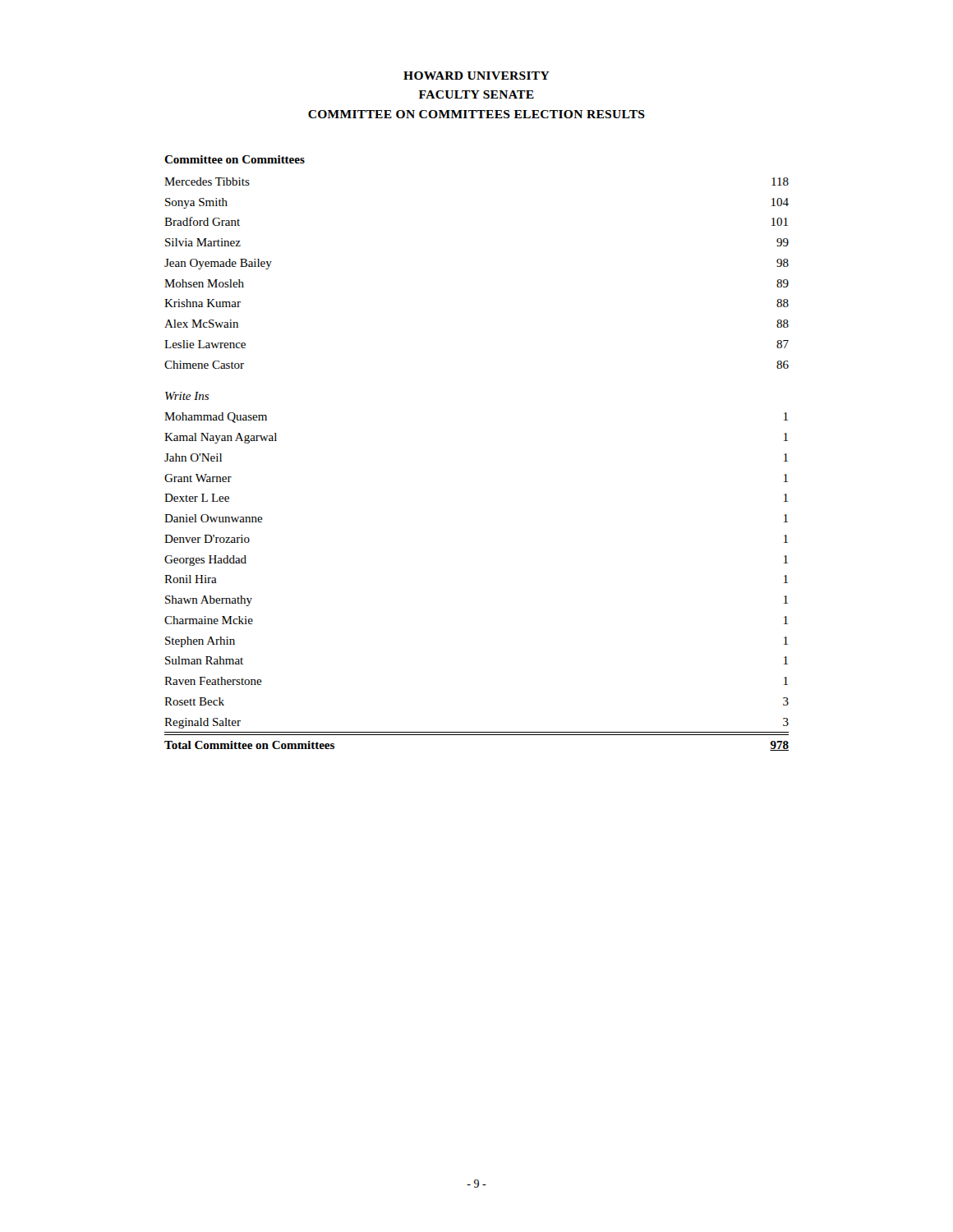Point to "Charmaine Mckie1"

pos(209,620)
